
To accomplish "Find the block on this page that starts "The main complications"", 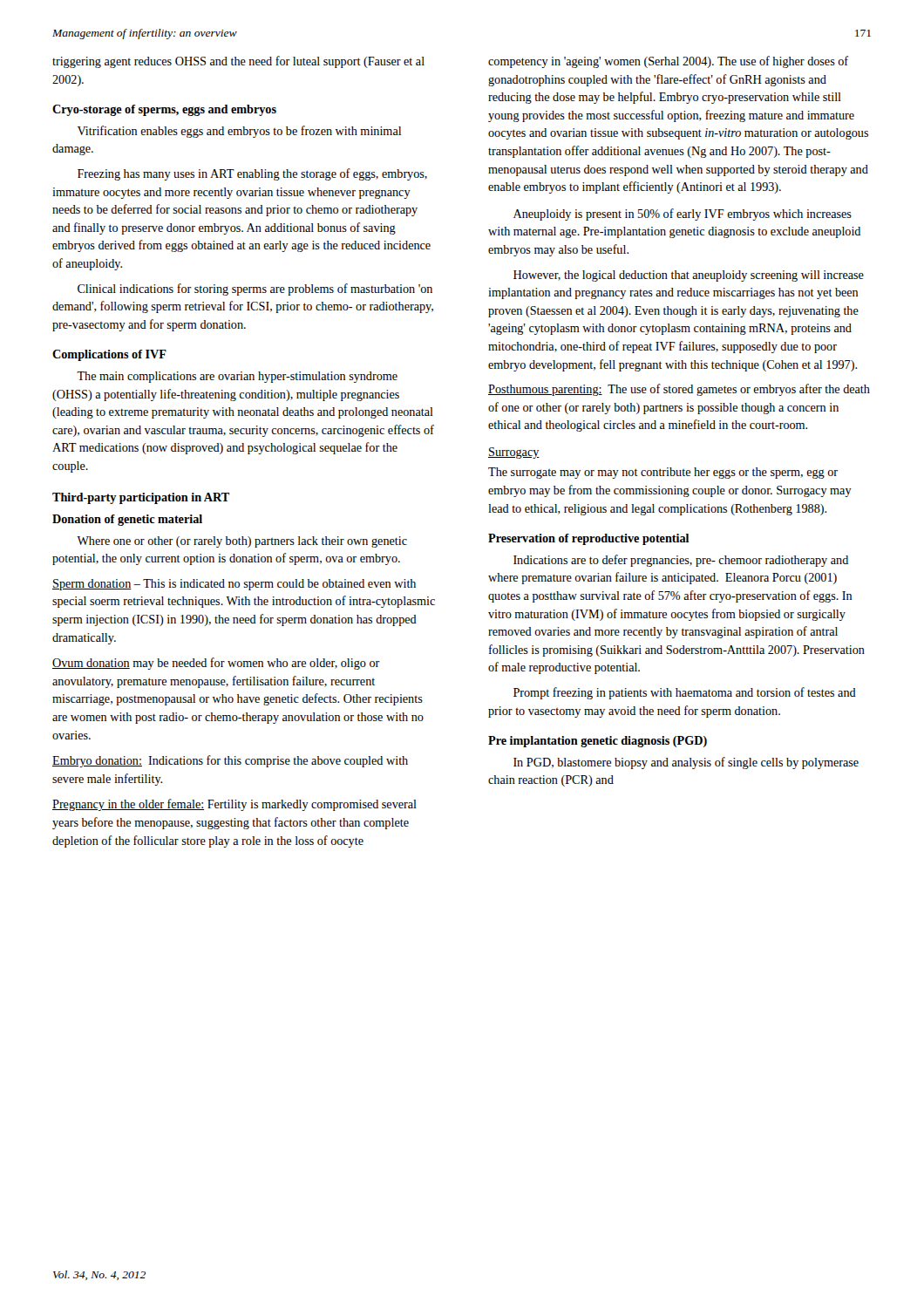I will (243, 421).
